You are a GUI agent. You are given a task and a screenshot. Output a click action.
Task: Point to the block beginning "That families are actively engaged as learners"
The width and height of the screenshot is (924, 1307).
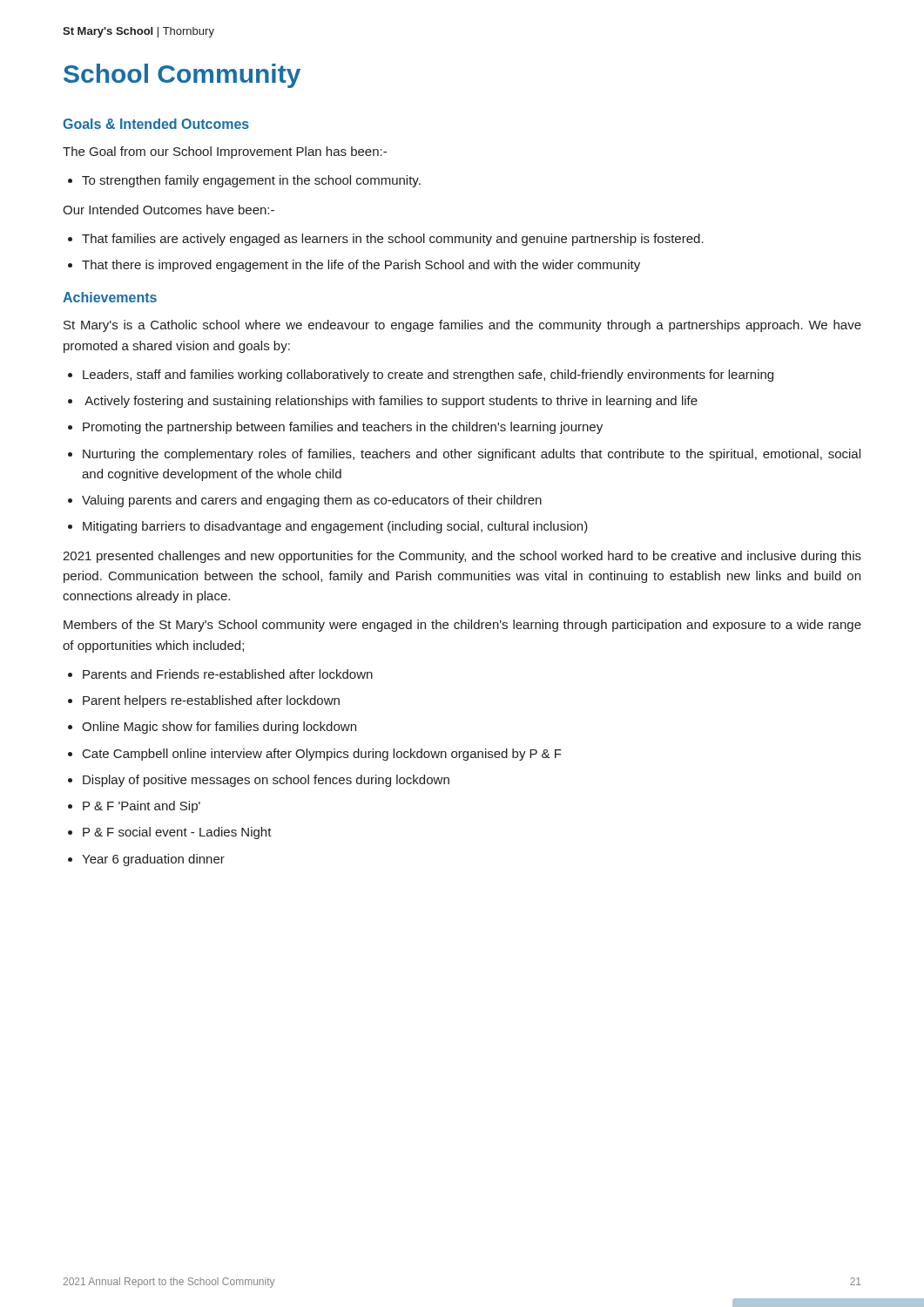coord(462,238)
